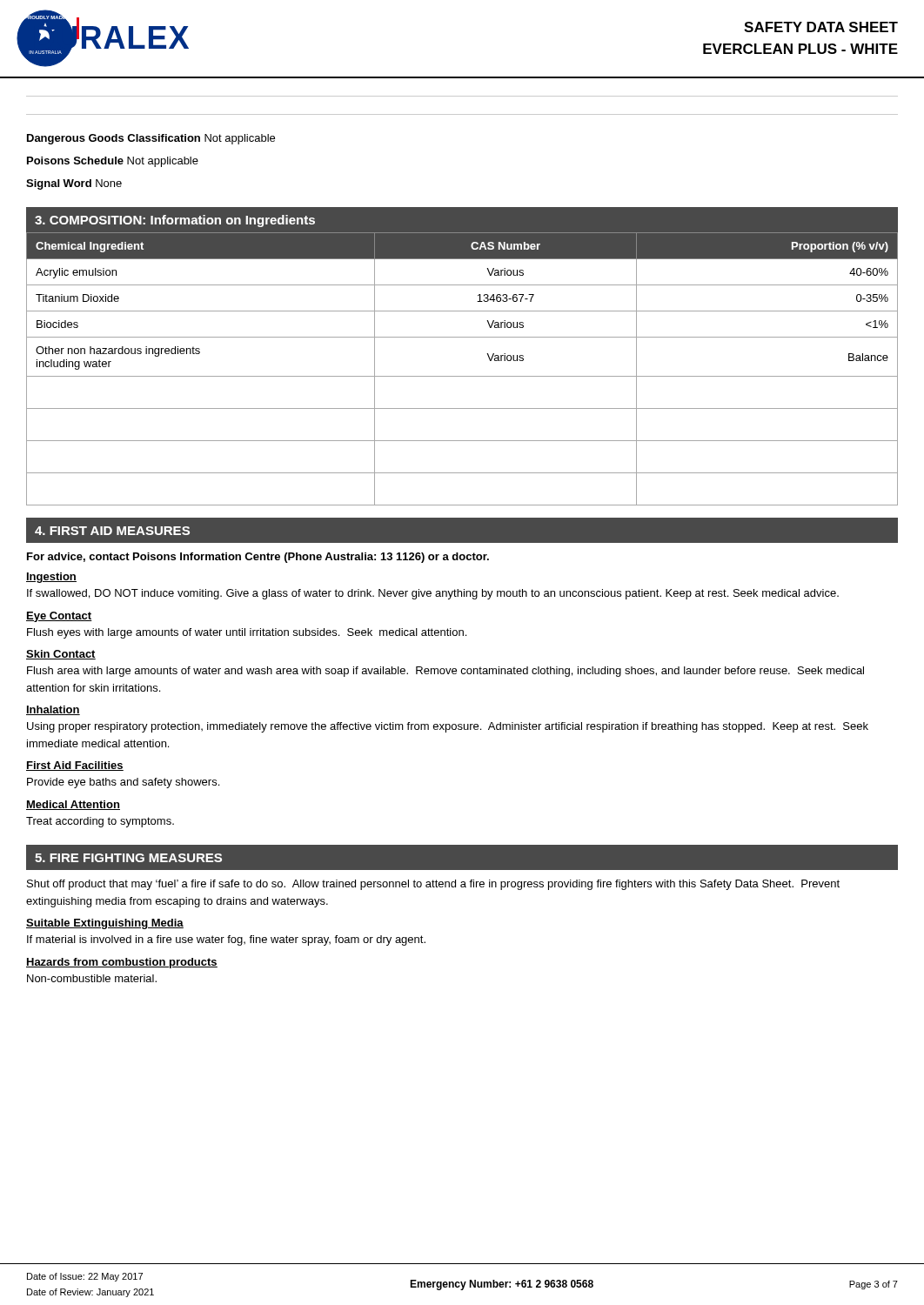Click on the passage starting "If swallowed, DO NOT induce"
Screen dimensions: 1305x924
pos(433,593)
